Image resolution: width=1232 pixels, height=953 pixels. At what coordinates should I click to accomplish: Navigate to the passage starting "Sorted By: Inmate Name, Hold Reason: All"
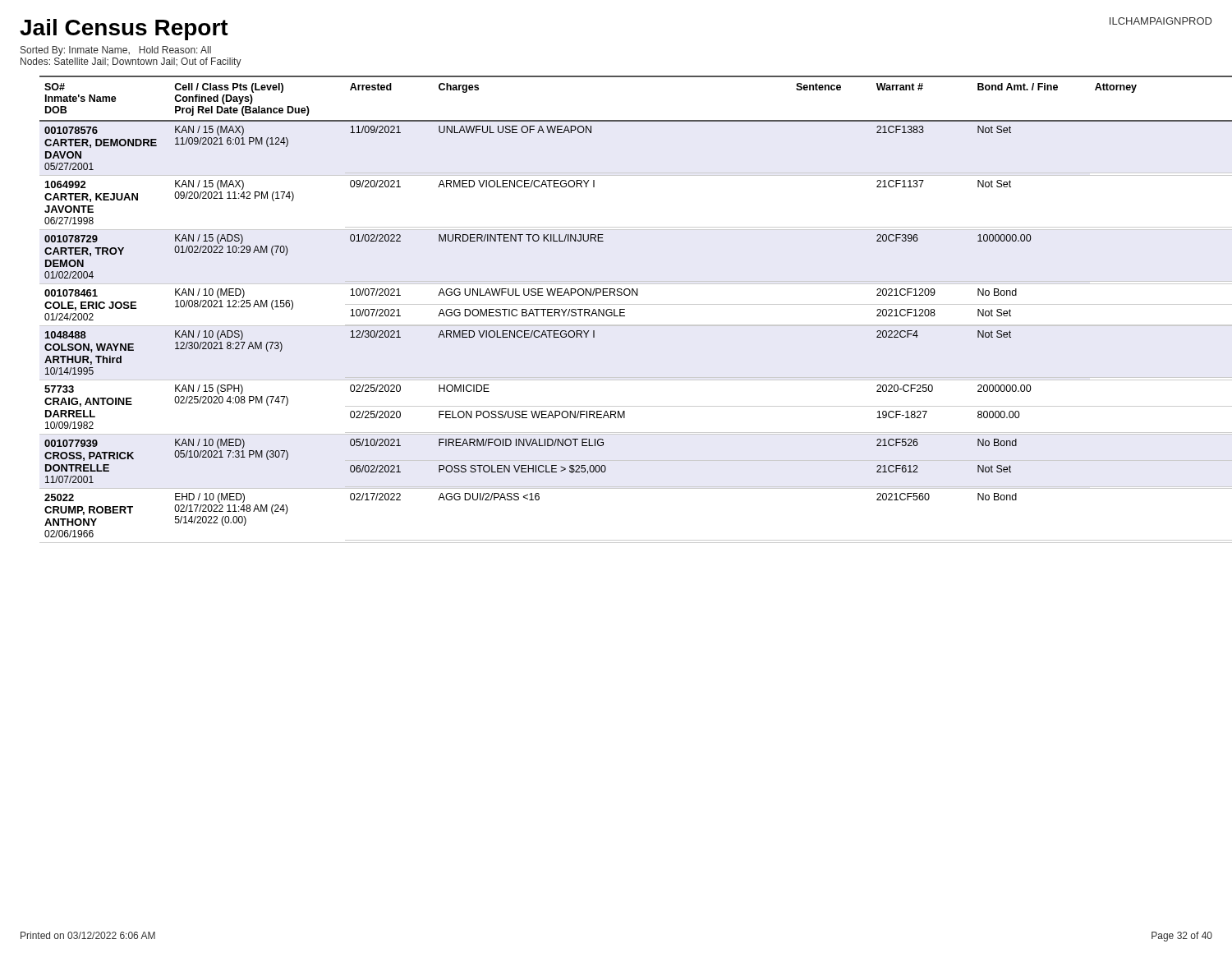[116, 50]
